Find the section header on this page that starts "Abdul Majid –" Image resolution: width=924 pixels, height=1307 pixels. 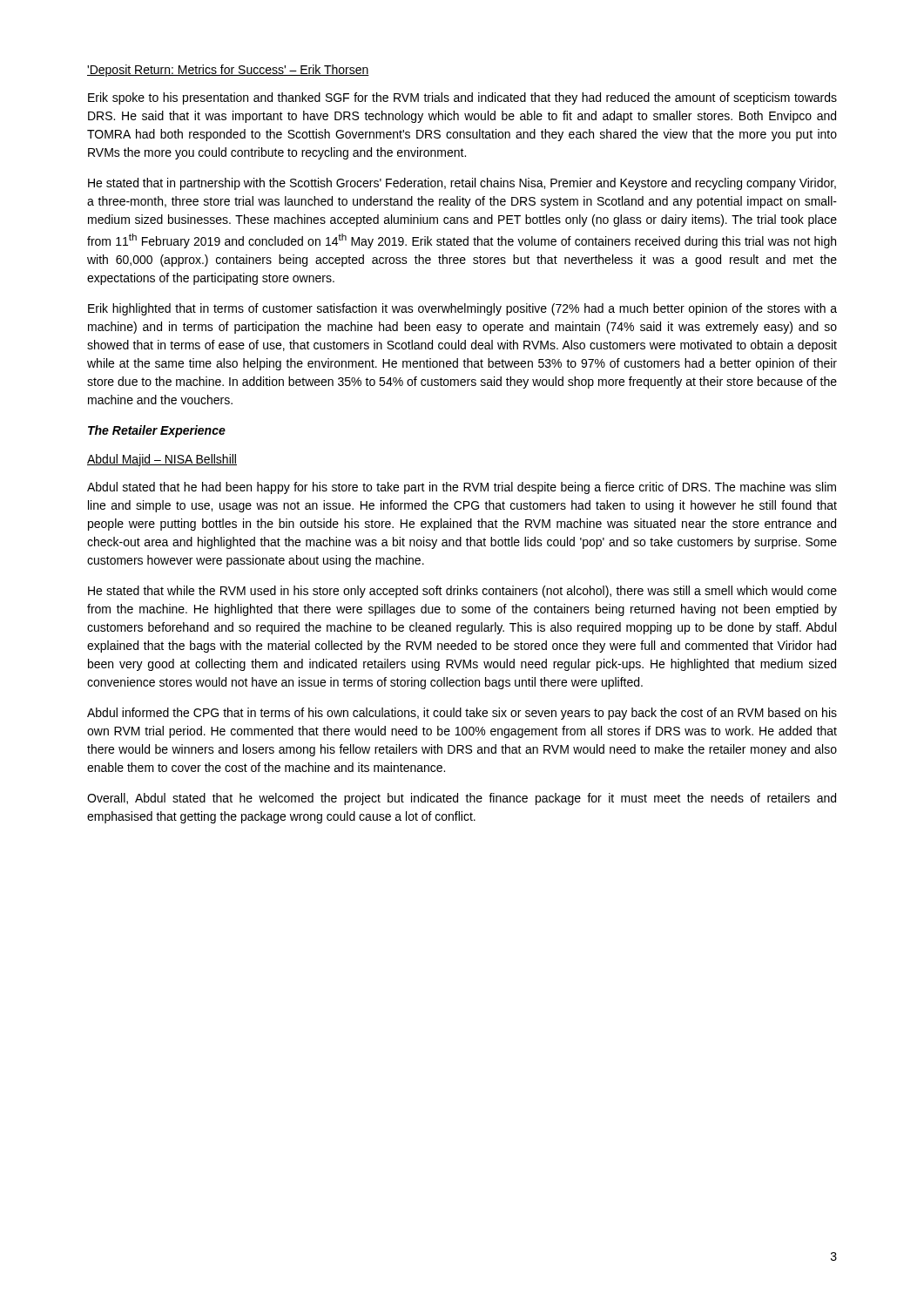(x=162, y=459)
